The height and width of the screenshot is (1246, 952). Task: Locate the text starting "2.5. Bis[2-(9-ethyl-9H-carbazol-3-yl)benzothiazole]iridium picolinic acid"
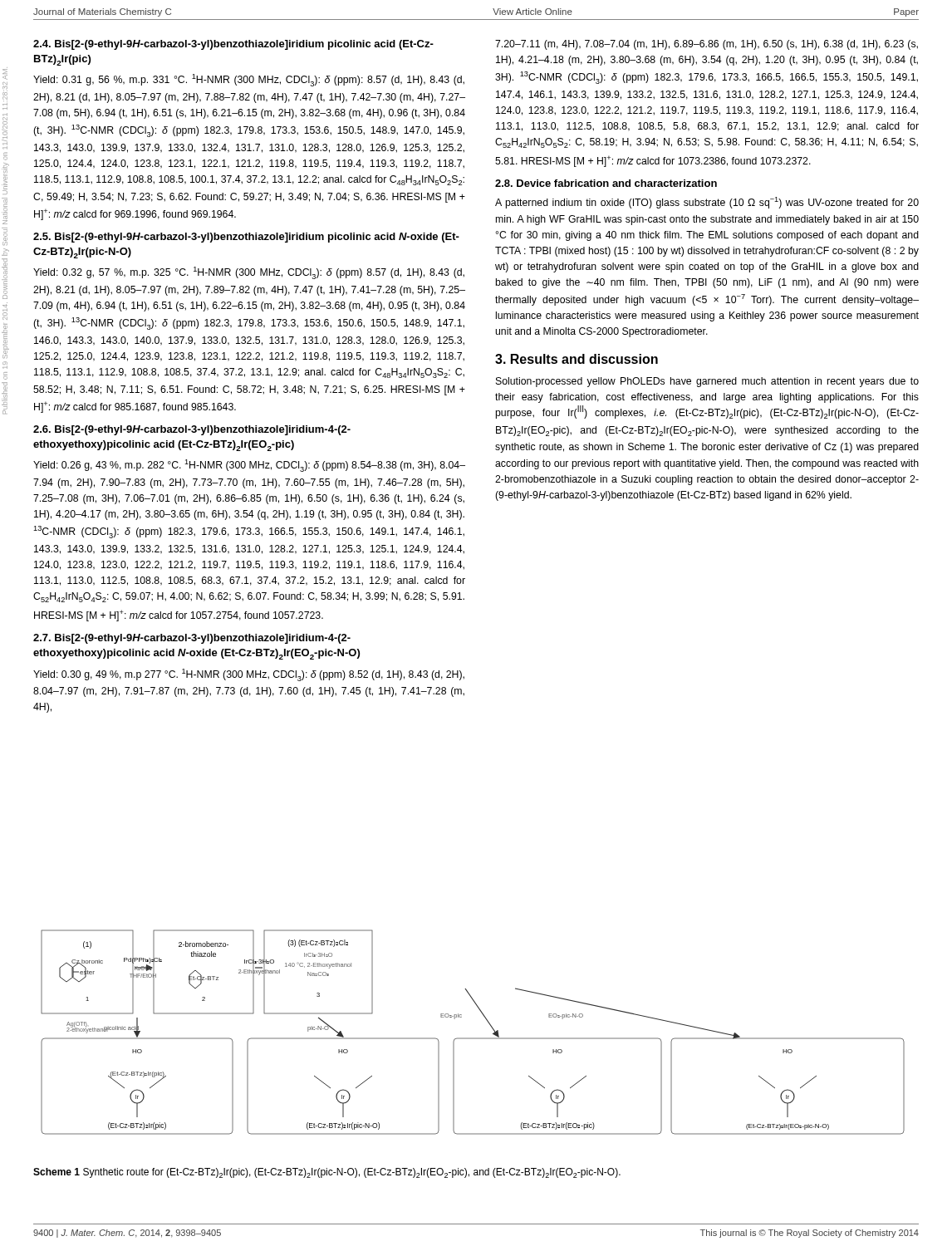coord(246,245)
